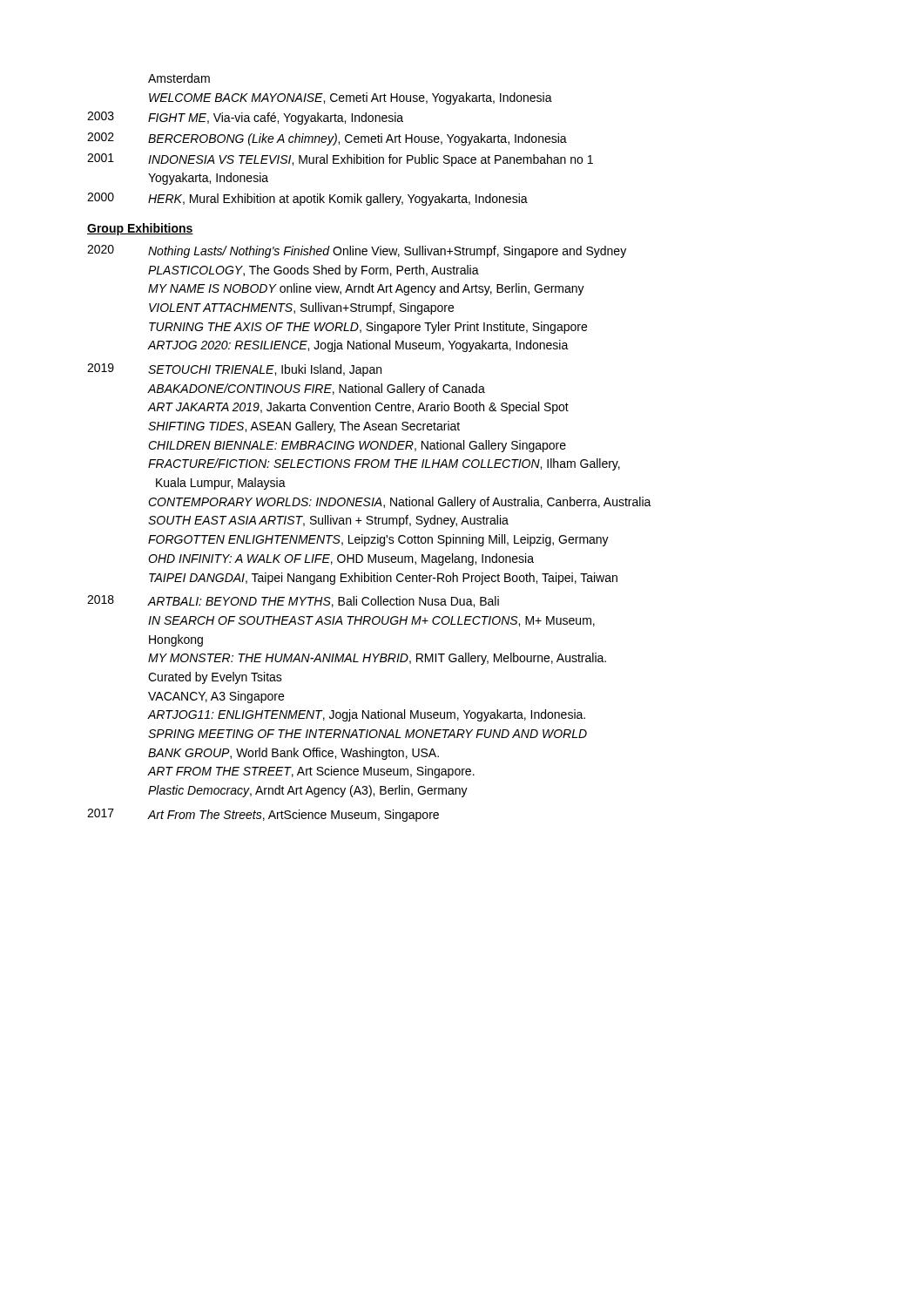Locate the block of text that opens with "TAIPEI DANGDAI, Taipei Nangang Exhibition Center-Roh"

pyautogui.click(x=383, y=577)
